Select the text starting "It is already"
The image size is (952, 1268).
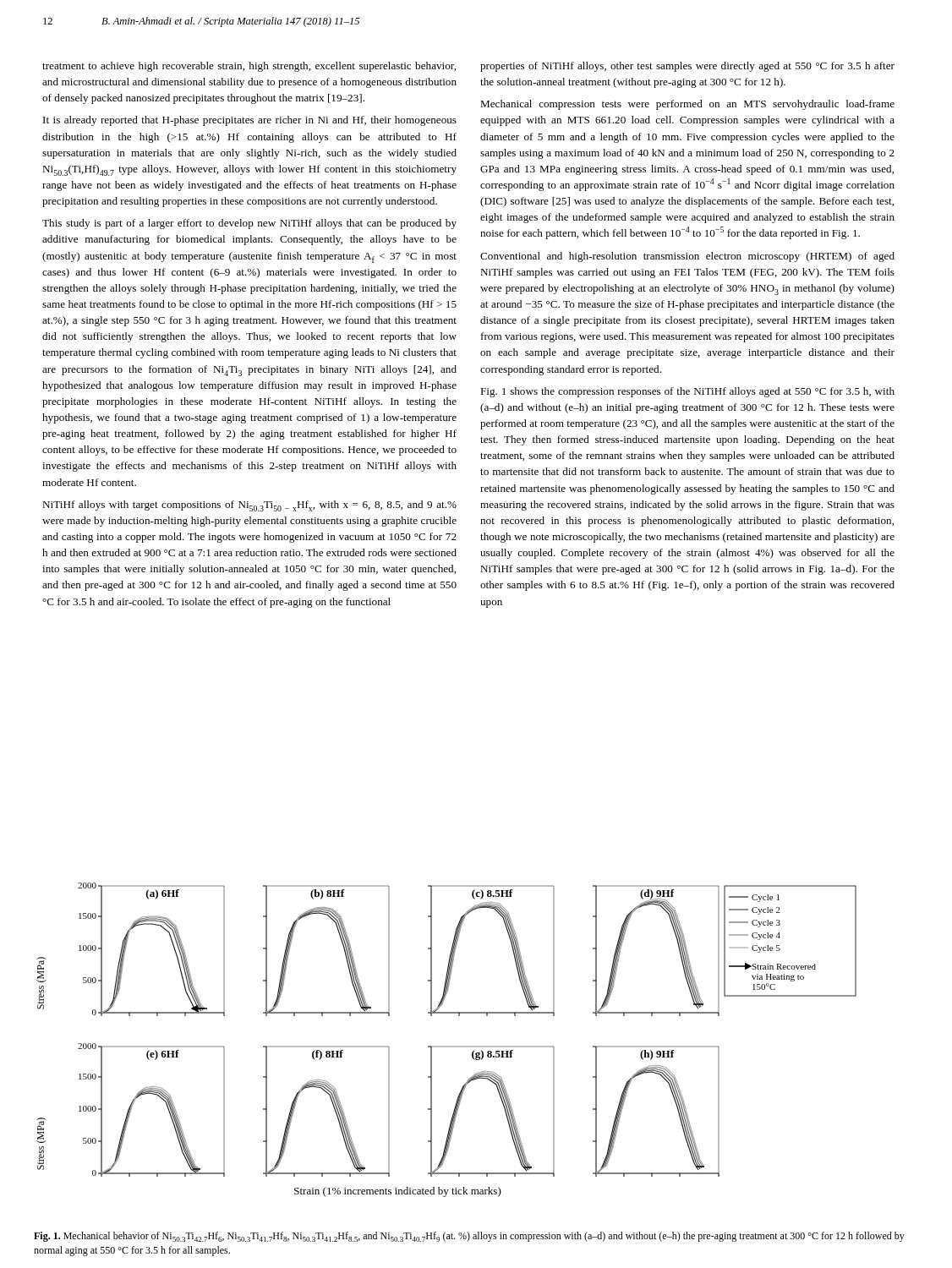[249, 160]
